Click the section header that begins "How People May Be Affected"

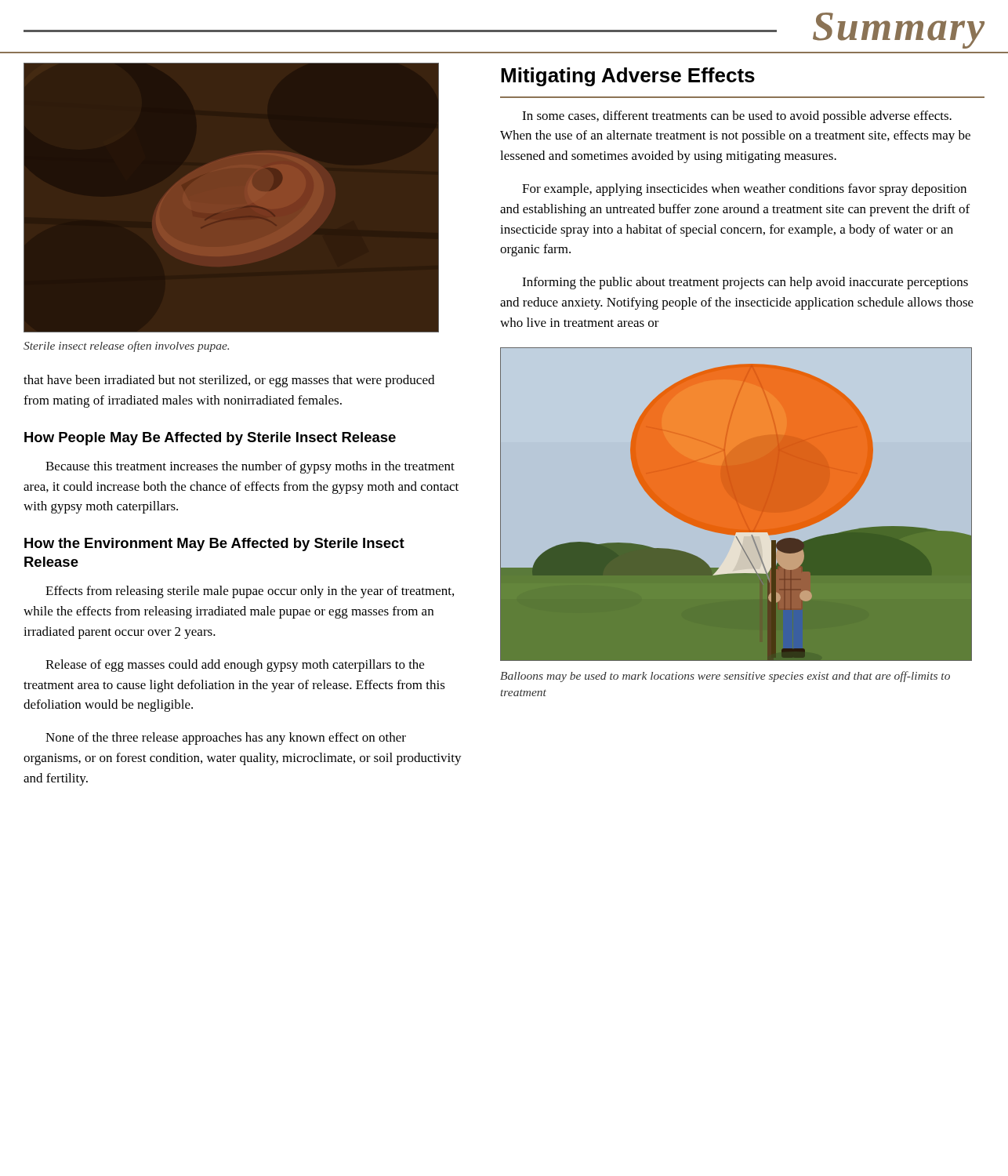click(210, 437)
